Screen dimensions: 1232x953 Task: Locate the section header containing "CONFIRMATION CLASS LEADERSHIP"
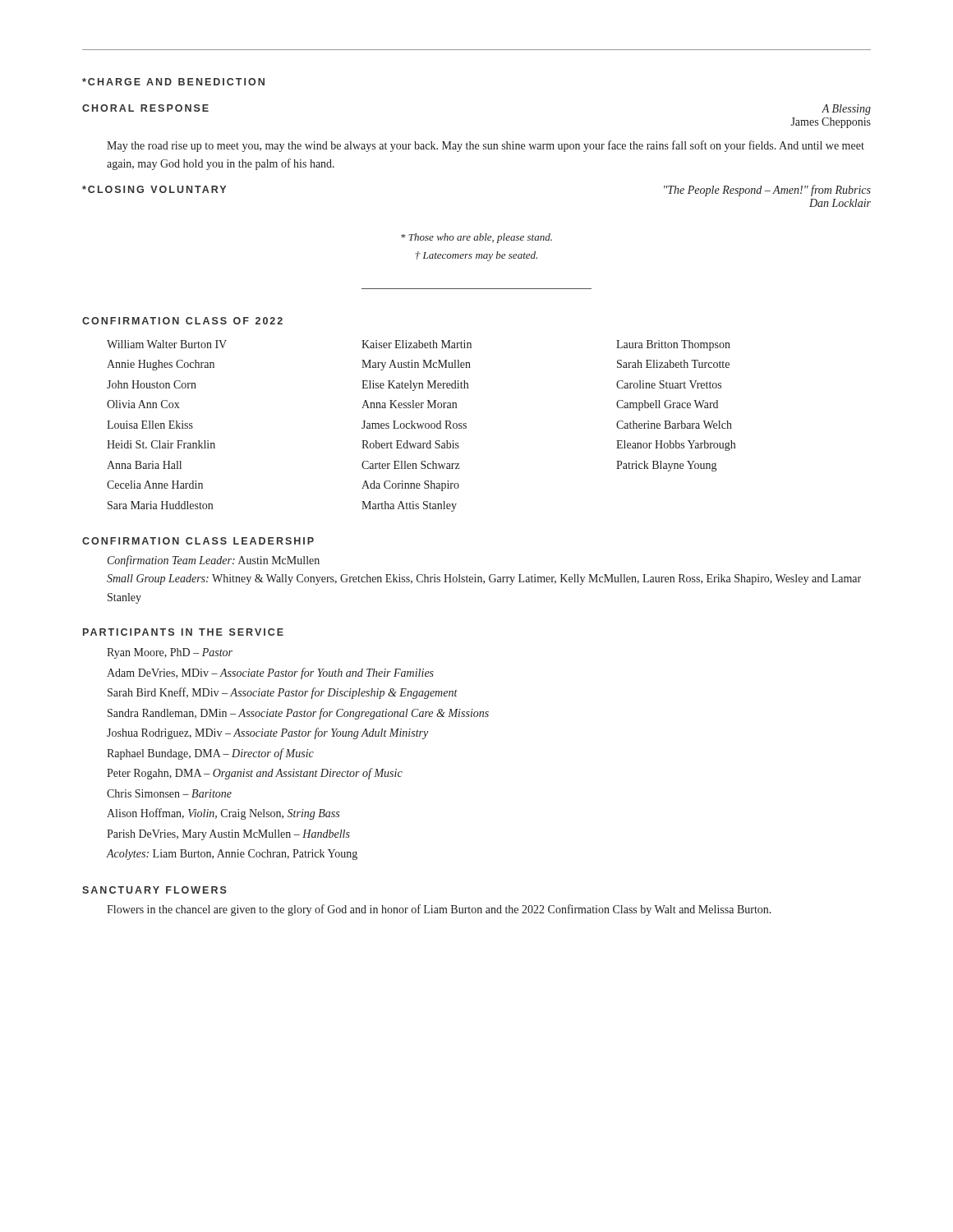199,541
